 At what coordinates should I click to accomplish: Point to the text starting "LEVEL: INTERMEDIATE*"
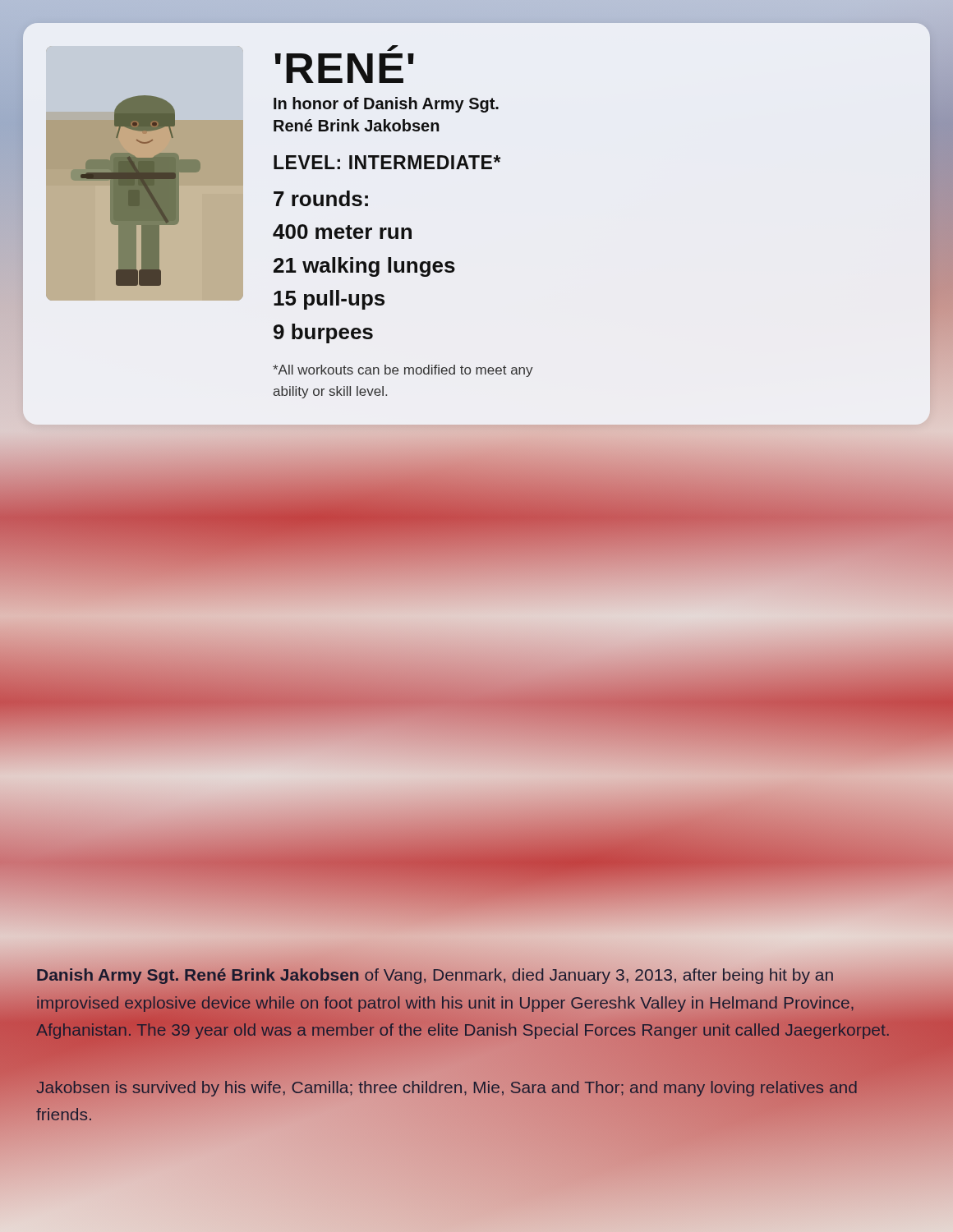tap(387, 162)
